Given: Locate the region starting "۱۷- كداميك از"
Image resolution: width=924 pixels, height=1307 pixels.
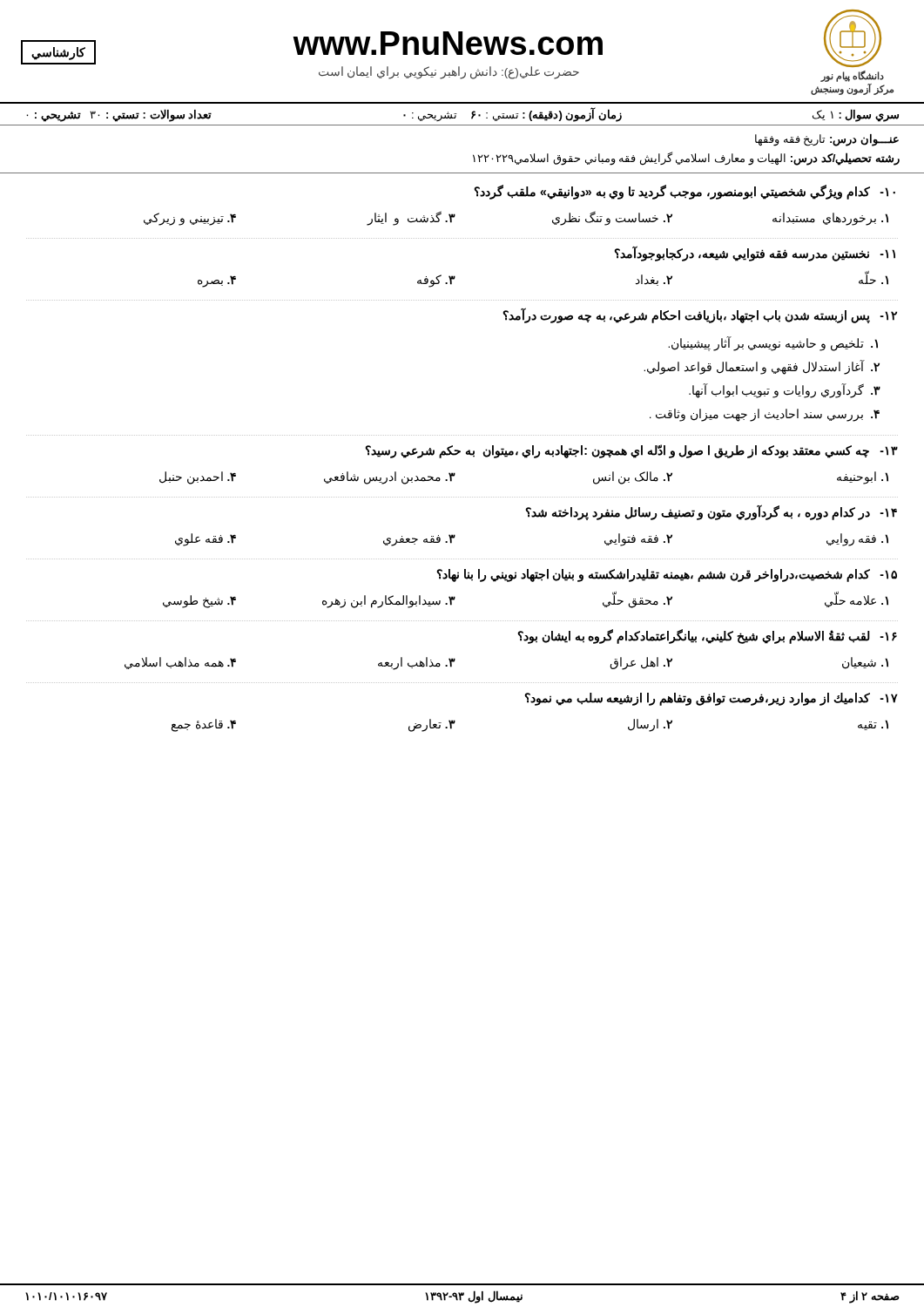Looking at the screenshot, I should click(x=462, y=712).
